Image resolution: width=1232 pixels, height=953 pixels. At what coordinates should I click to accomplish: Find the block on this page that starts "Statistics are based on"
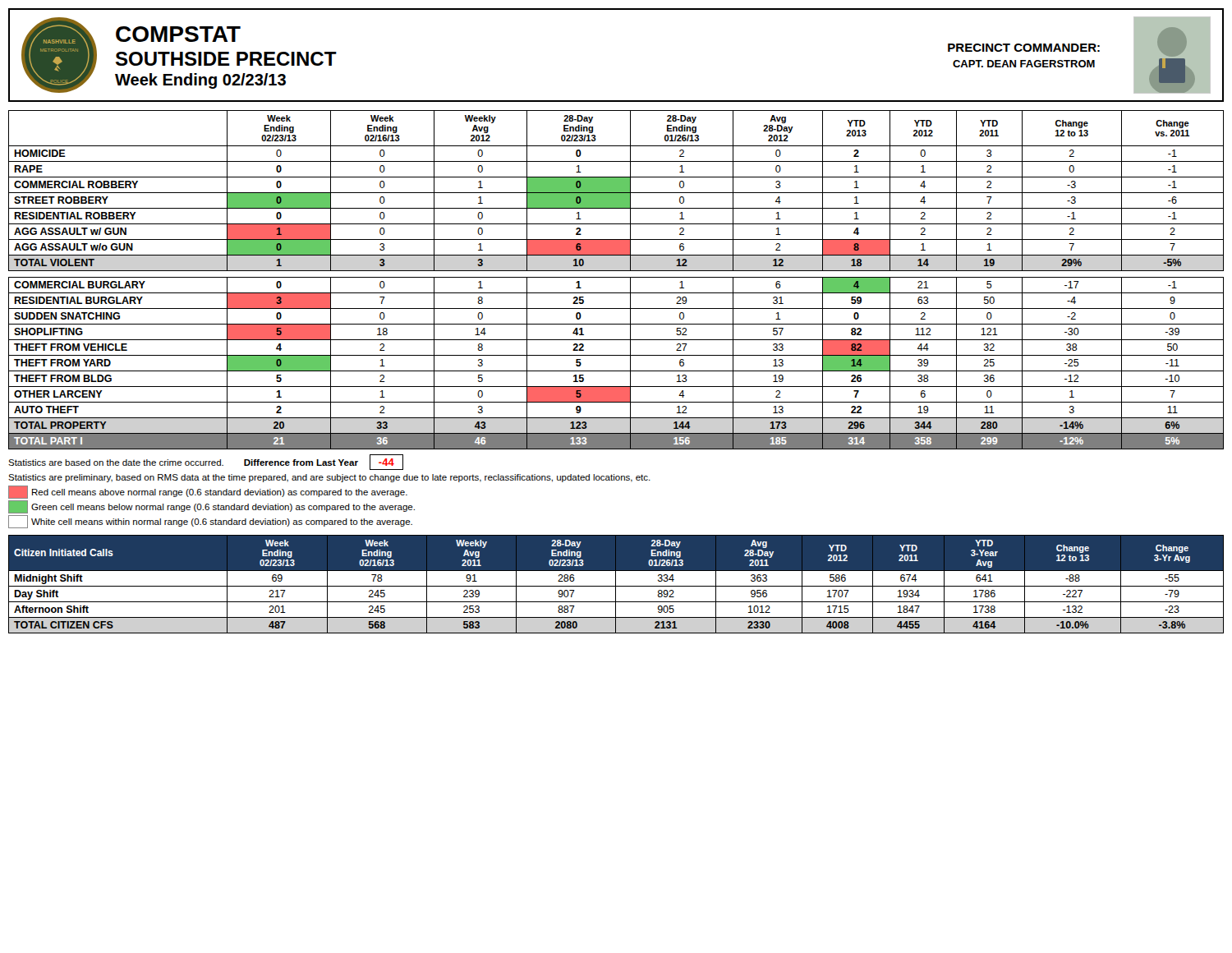point(206,462)
